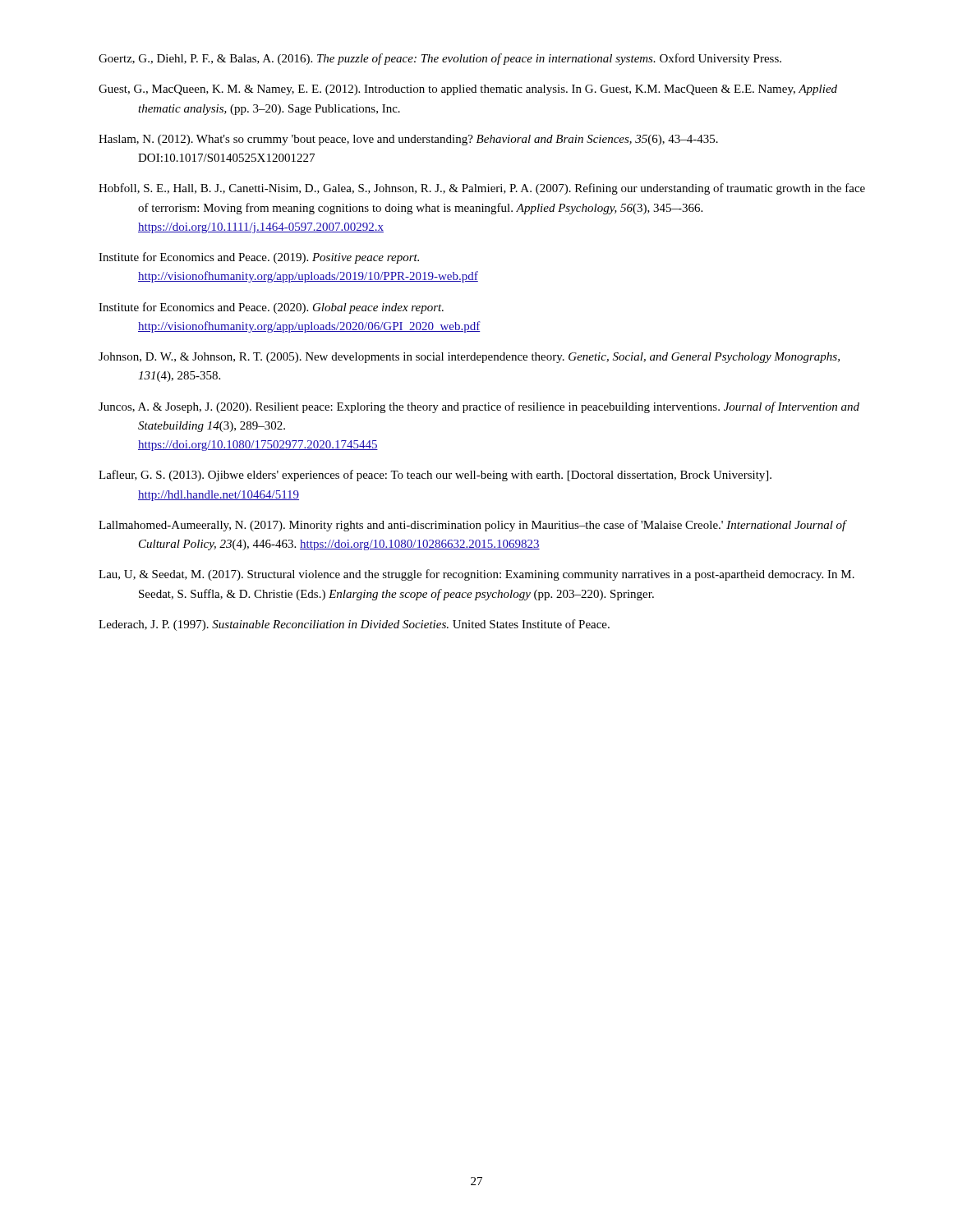Navigate to the element starting "Lederach, J. P. (1997). Sustainable Reconciliation in"

click(354, 624)
